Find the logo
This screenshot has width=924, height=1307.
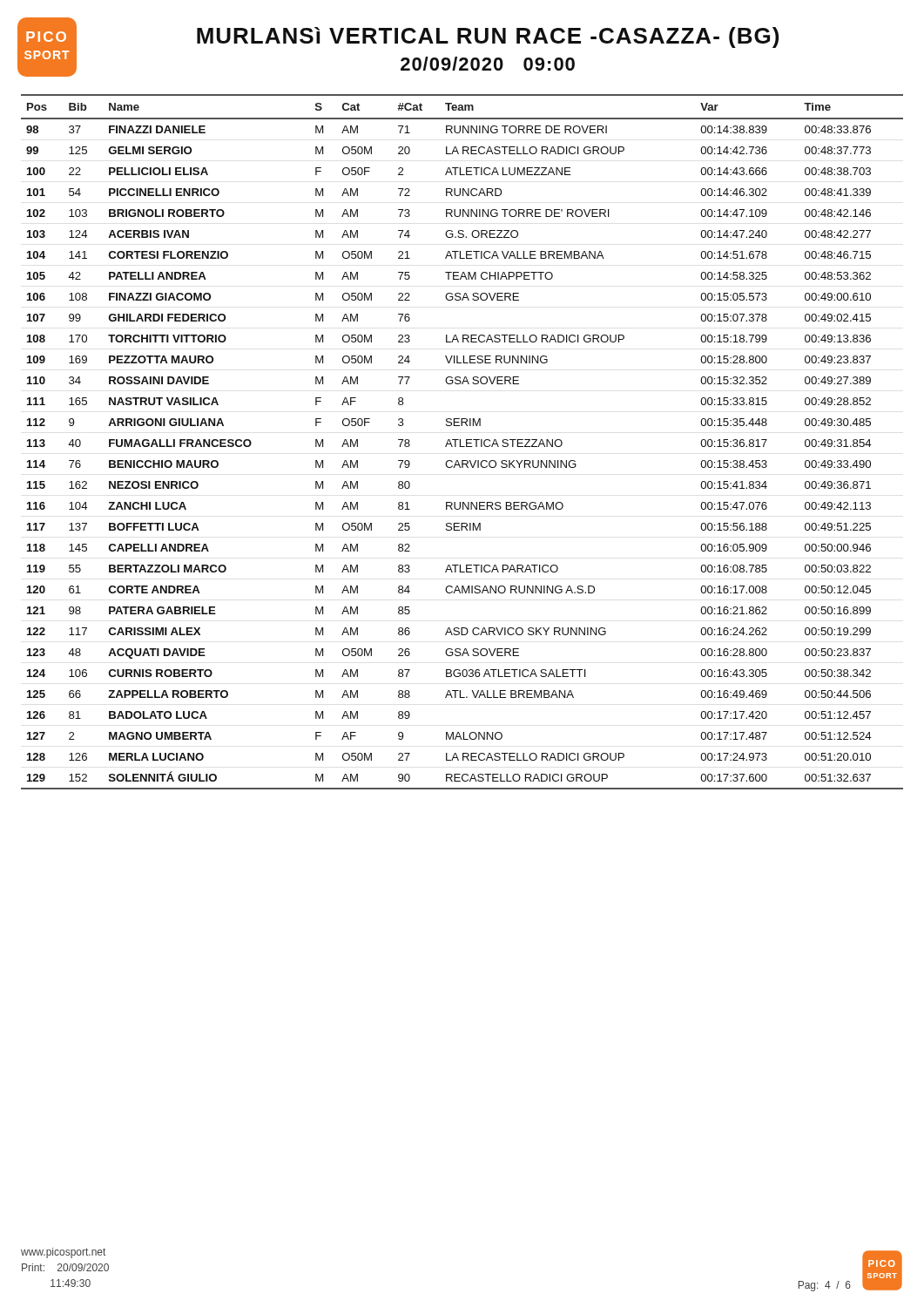[x=47, y=47]
